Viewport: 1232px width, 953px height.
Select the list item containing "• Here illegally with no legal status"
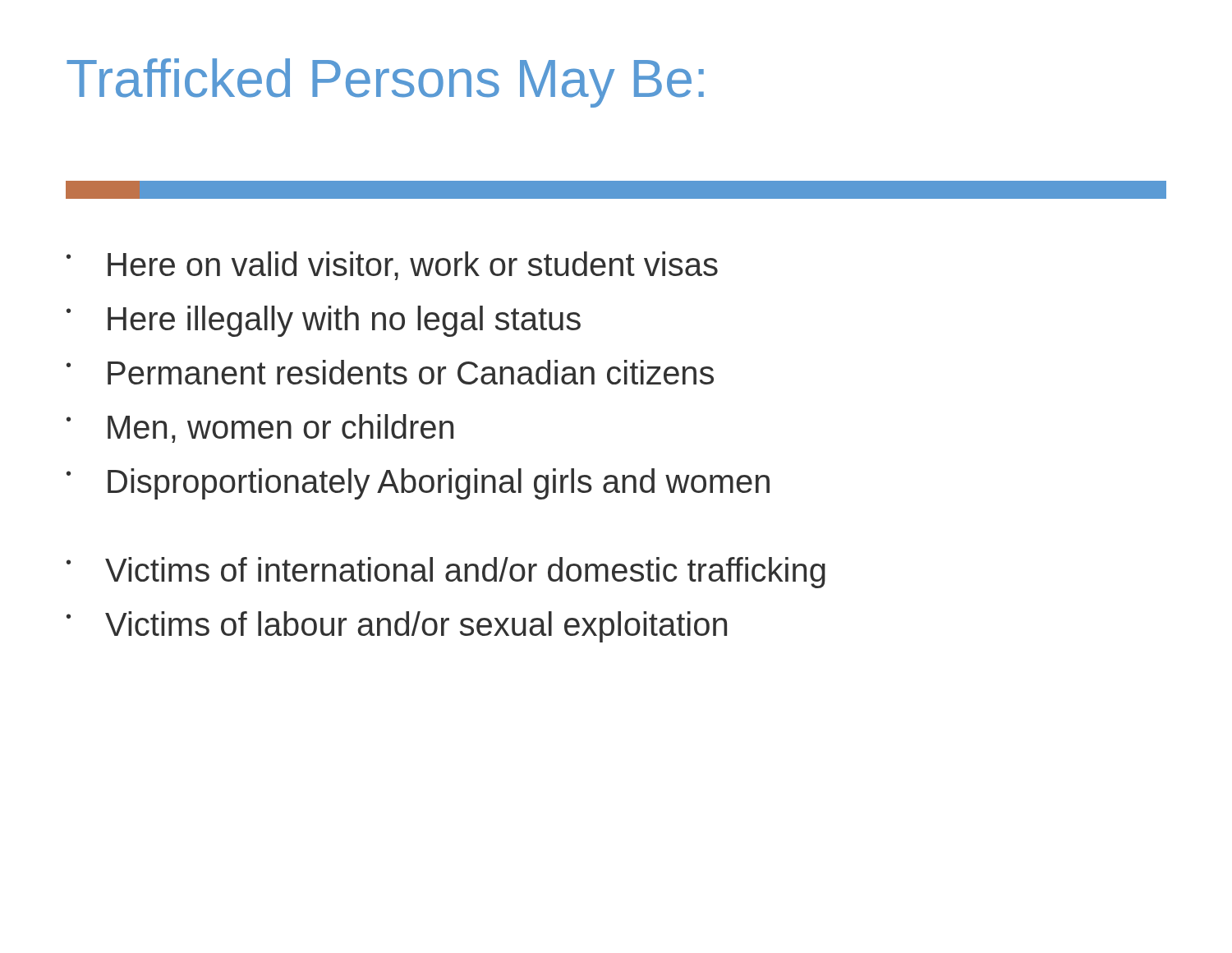pos(324,321)
